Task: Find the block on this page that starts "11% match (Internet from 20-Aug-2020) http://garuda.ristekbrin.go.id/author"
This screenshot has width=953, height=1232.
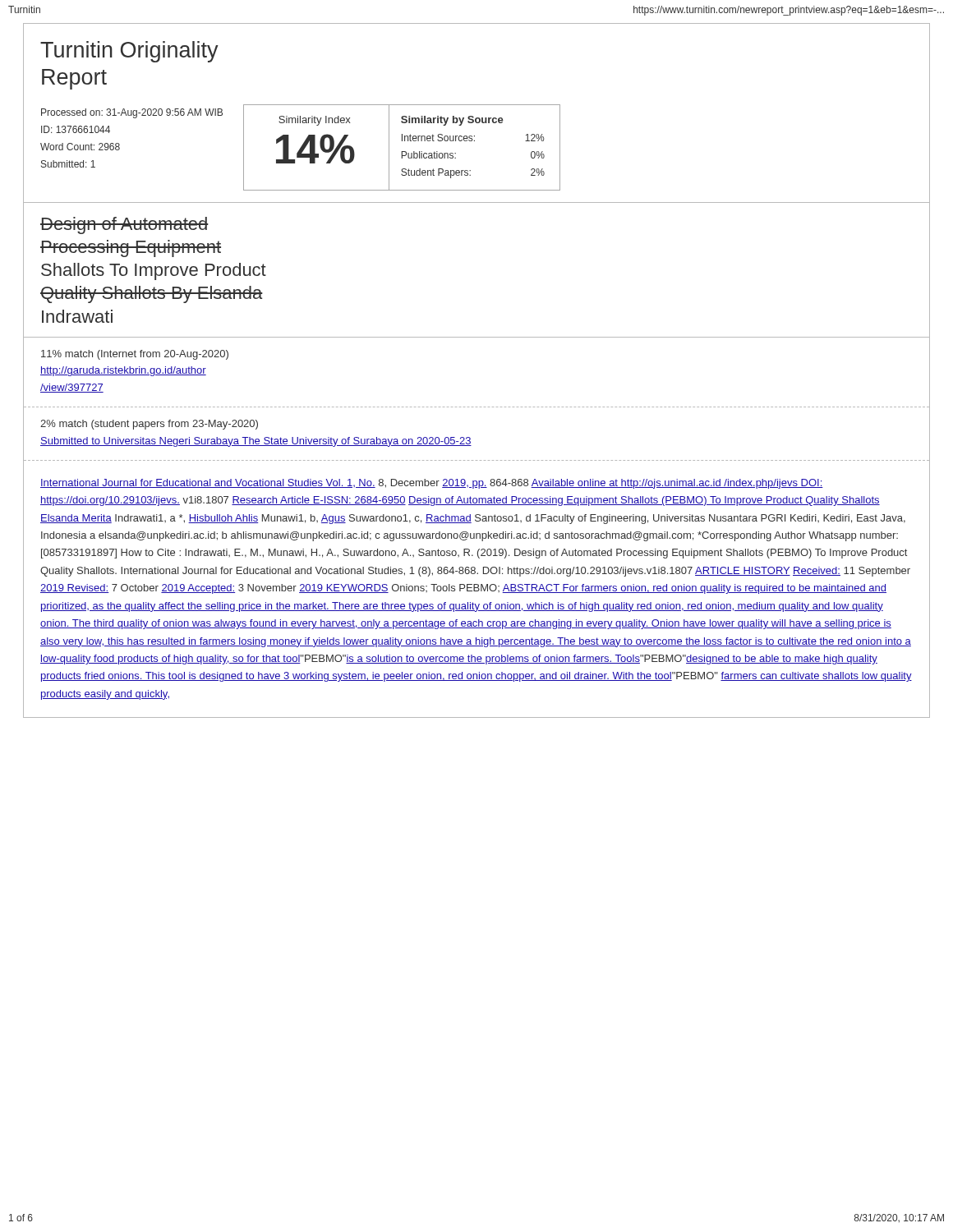Action: point(135,370)
